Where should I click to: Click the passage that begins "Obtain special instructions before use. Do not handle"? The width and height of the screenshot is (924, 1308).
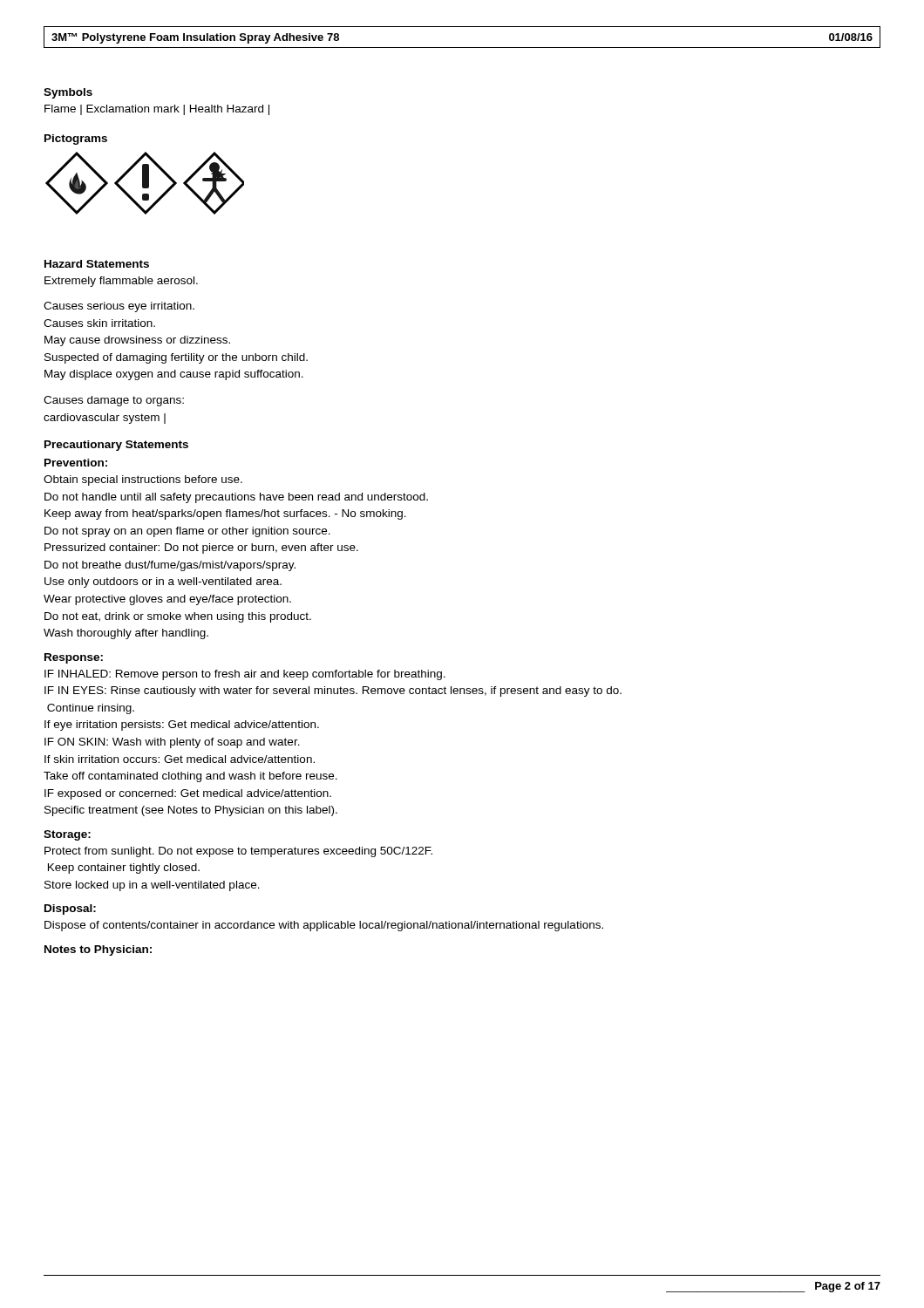(x=236, y=556)
